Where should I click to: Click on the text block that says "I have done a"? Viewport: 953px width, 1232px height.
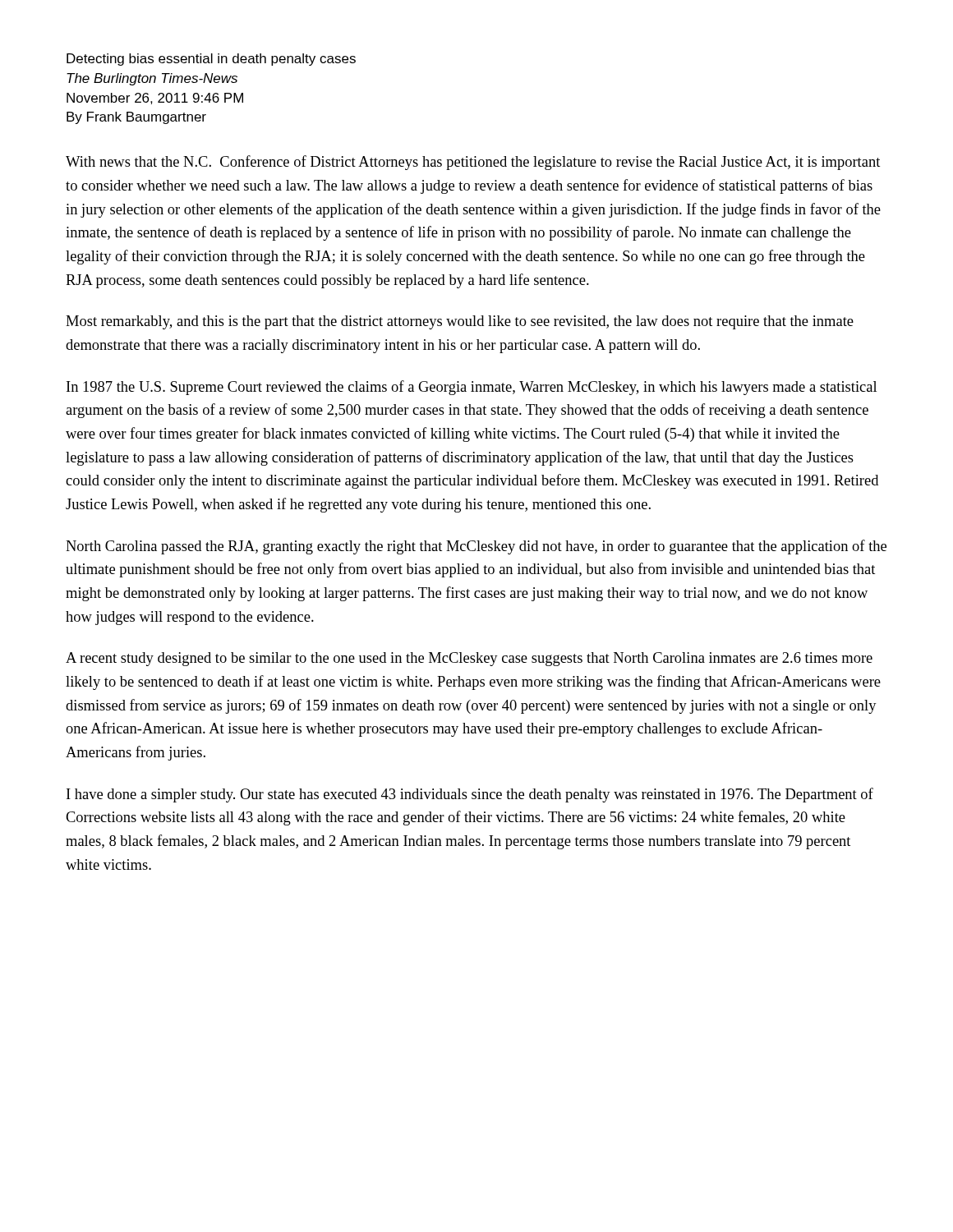coord(469,829)
